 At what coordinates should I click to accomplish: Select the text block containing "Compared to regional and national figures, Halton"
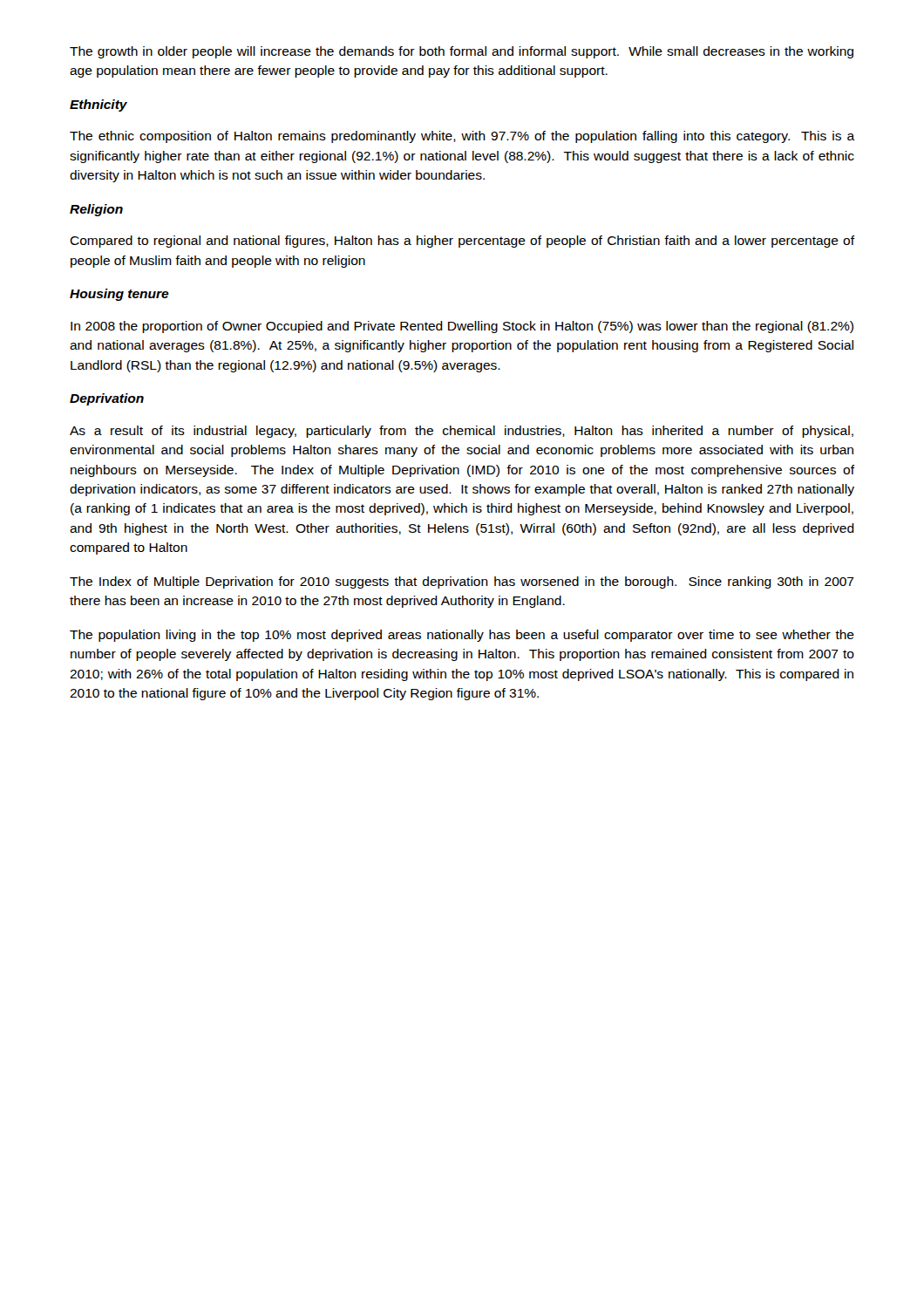pos(462,251)
